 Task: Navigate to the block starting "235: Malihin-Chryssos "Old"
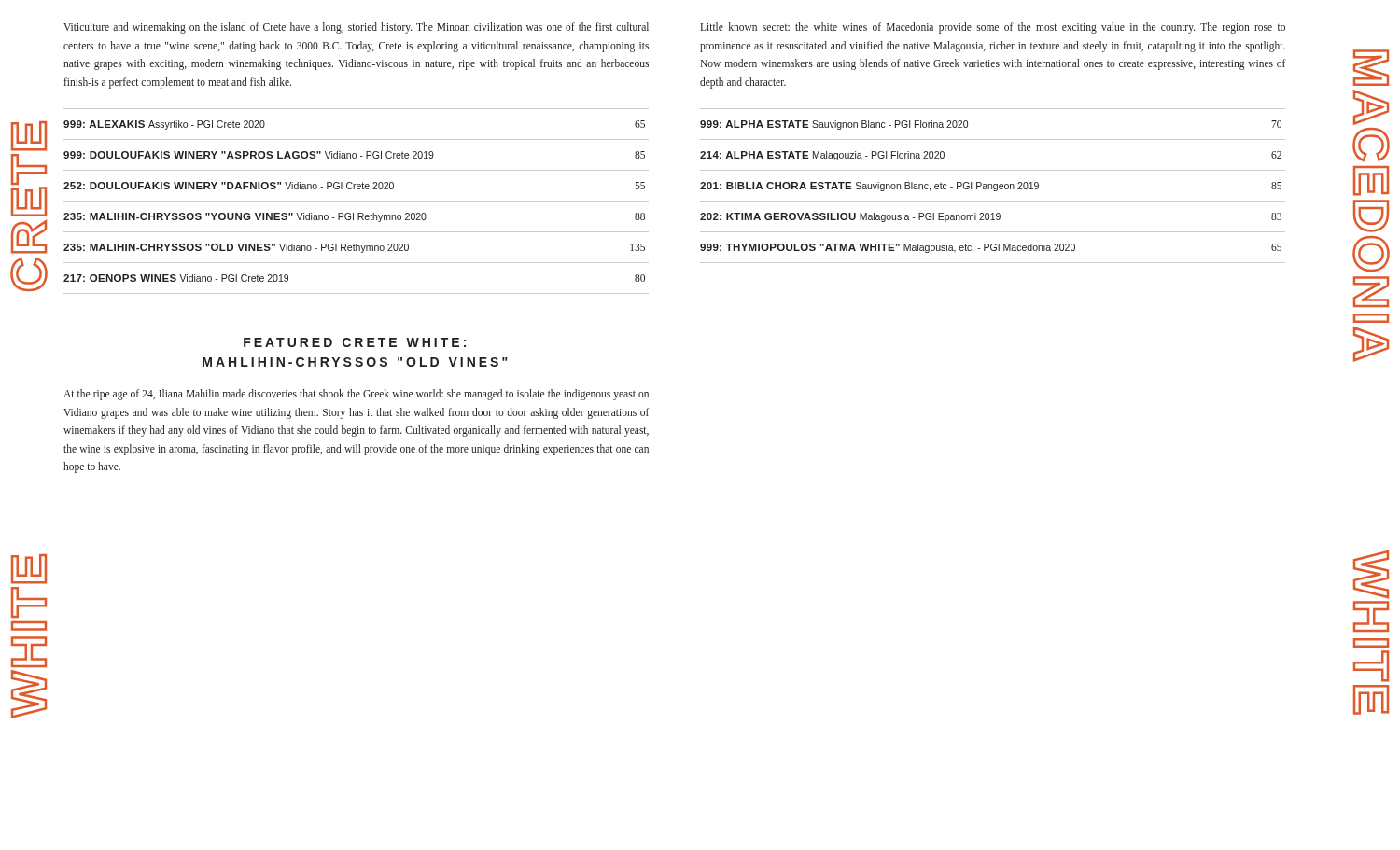[x=356, y=247]
